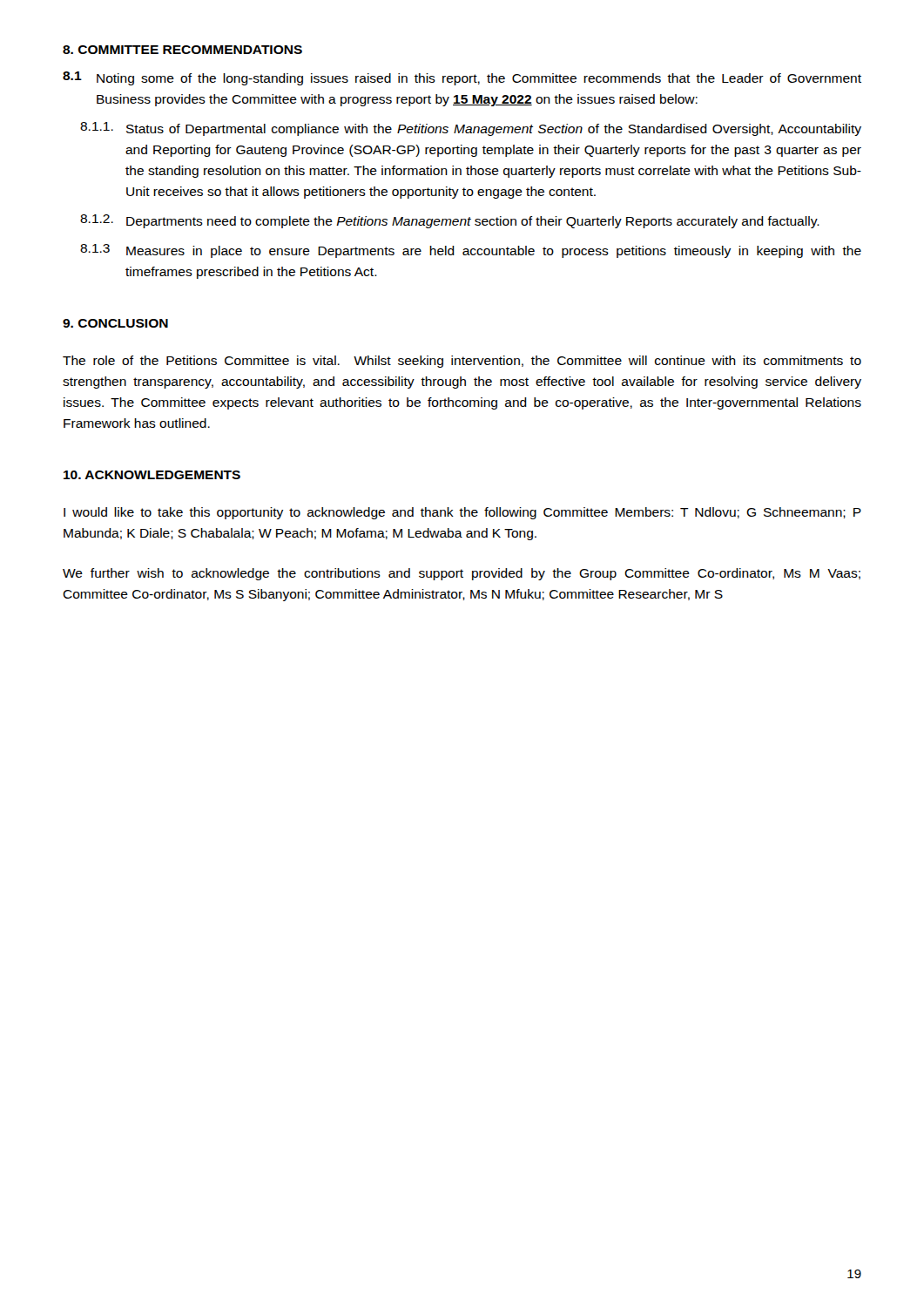Select the text starting "8.1.1. Status of Departmental compliance"
The width and height of the screenshot is (924, 1307).
[471, 160]
